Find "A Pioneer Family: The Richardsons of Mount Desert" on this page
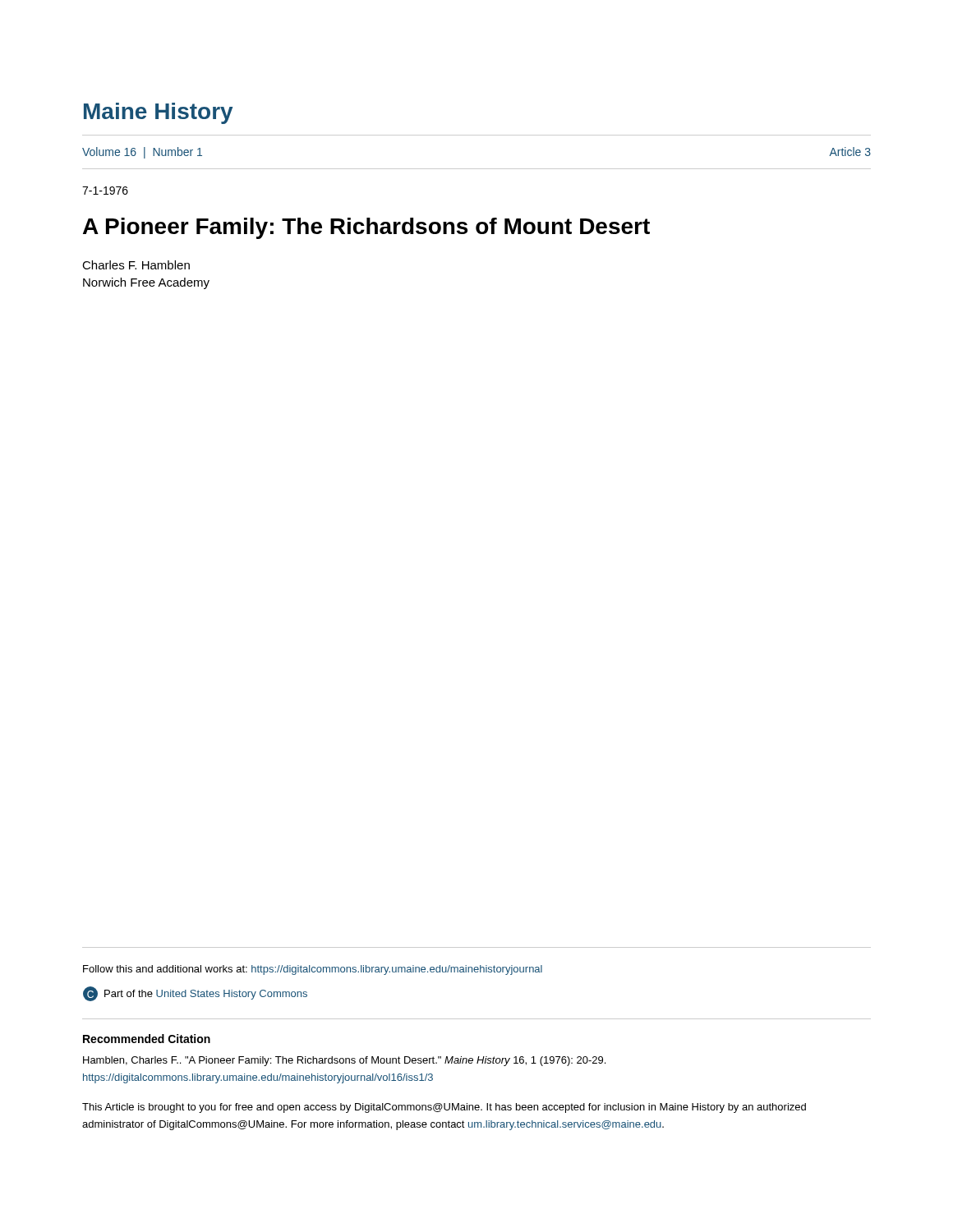The width and height of the screenshot is (953, 1232). pyautogui.click(x=366, y=226)
